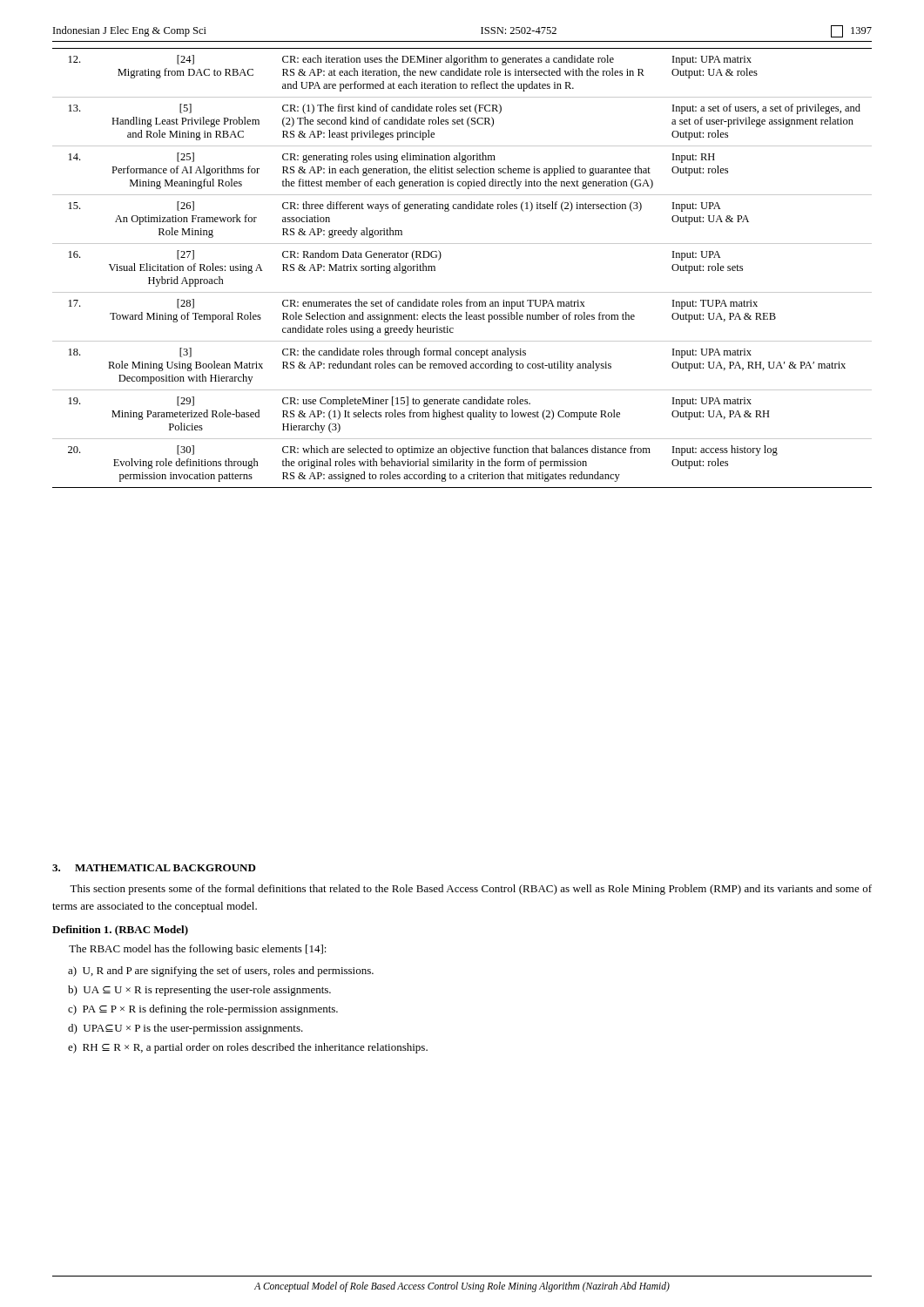The width and height of the screenshot is (924, 1307).
Task: Find the list item that says "e) RH ⊆ R"
Action: pos(248,1047)
